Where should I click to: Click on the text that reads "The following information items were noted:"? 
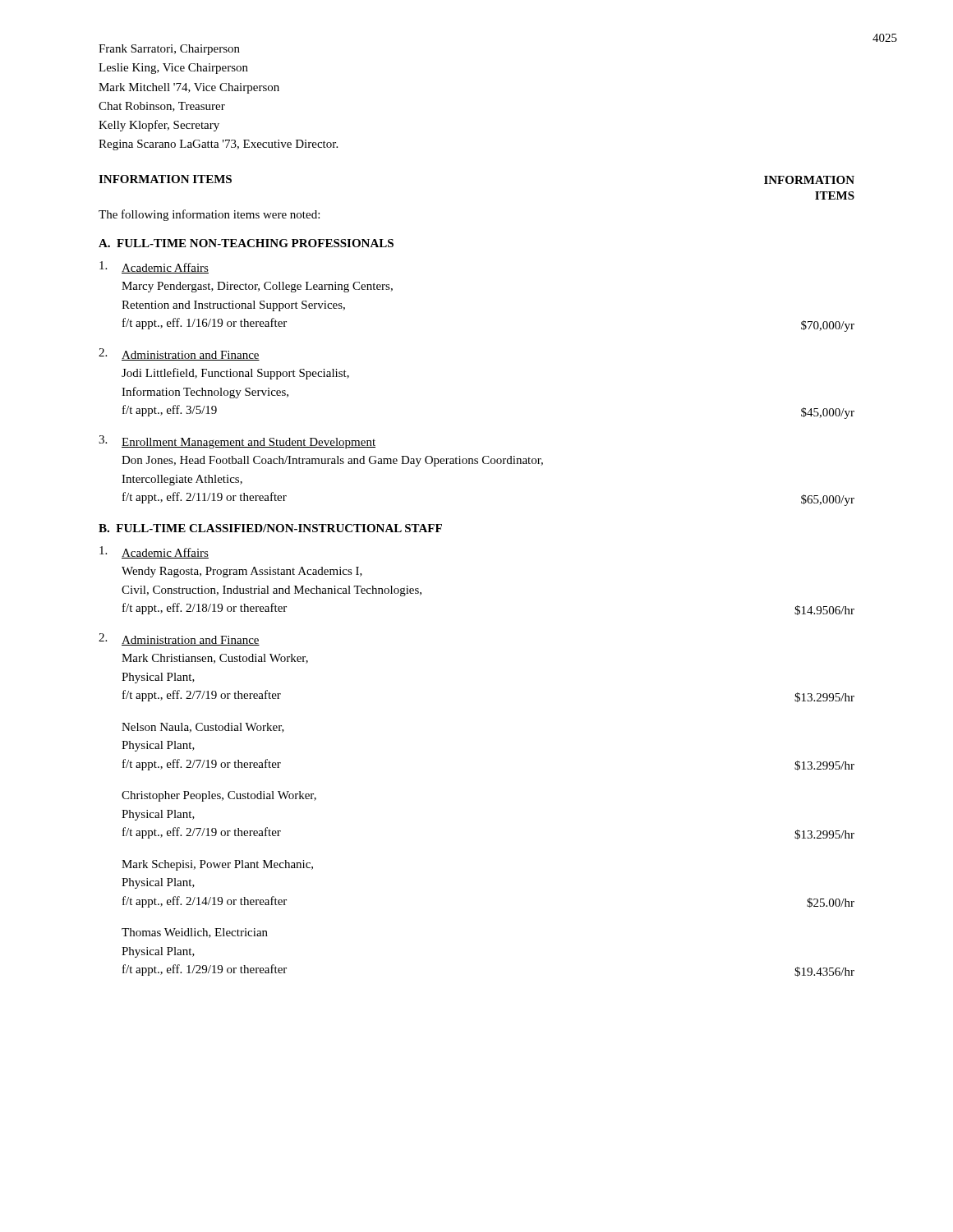210,214
